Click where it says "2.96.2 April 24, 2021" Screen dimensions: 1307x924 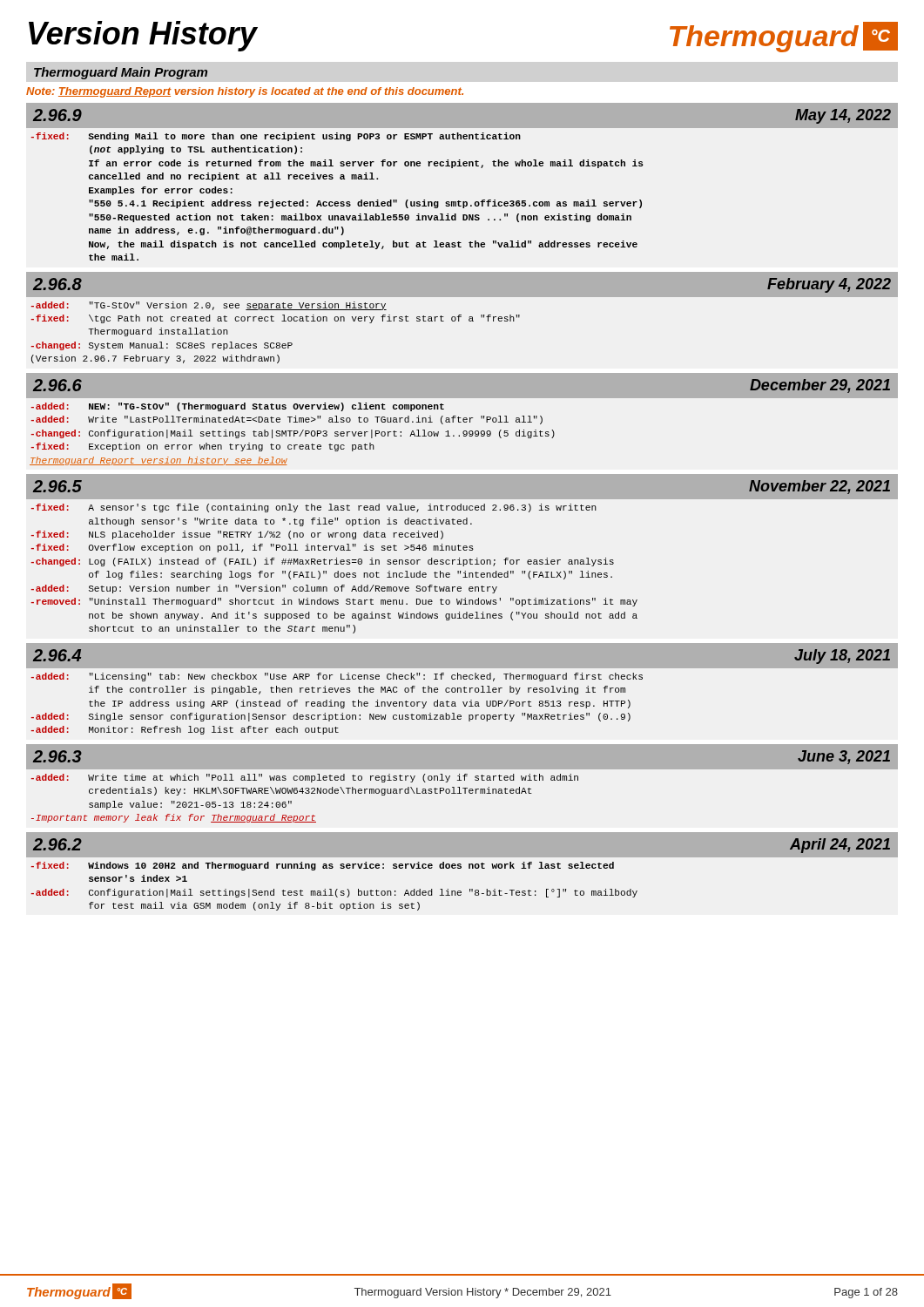point(59,846)
